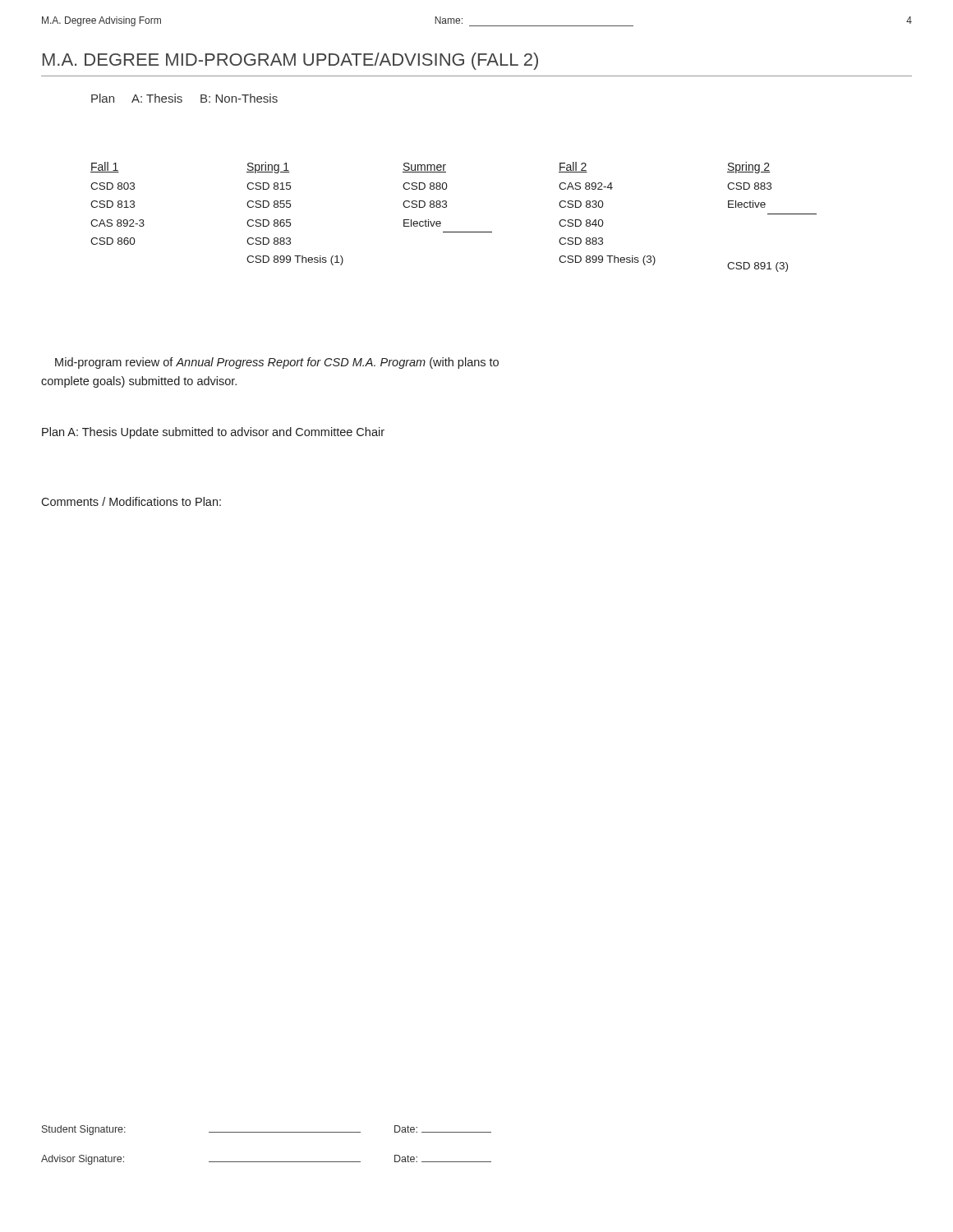953x1232 pixels.
Task: Navigate to the text starting "Plan A: Thesis Update"
Action: pos(213,432)
